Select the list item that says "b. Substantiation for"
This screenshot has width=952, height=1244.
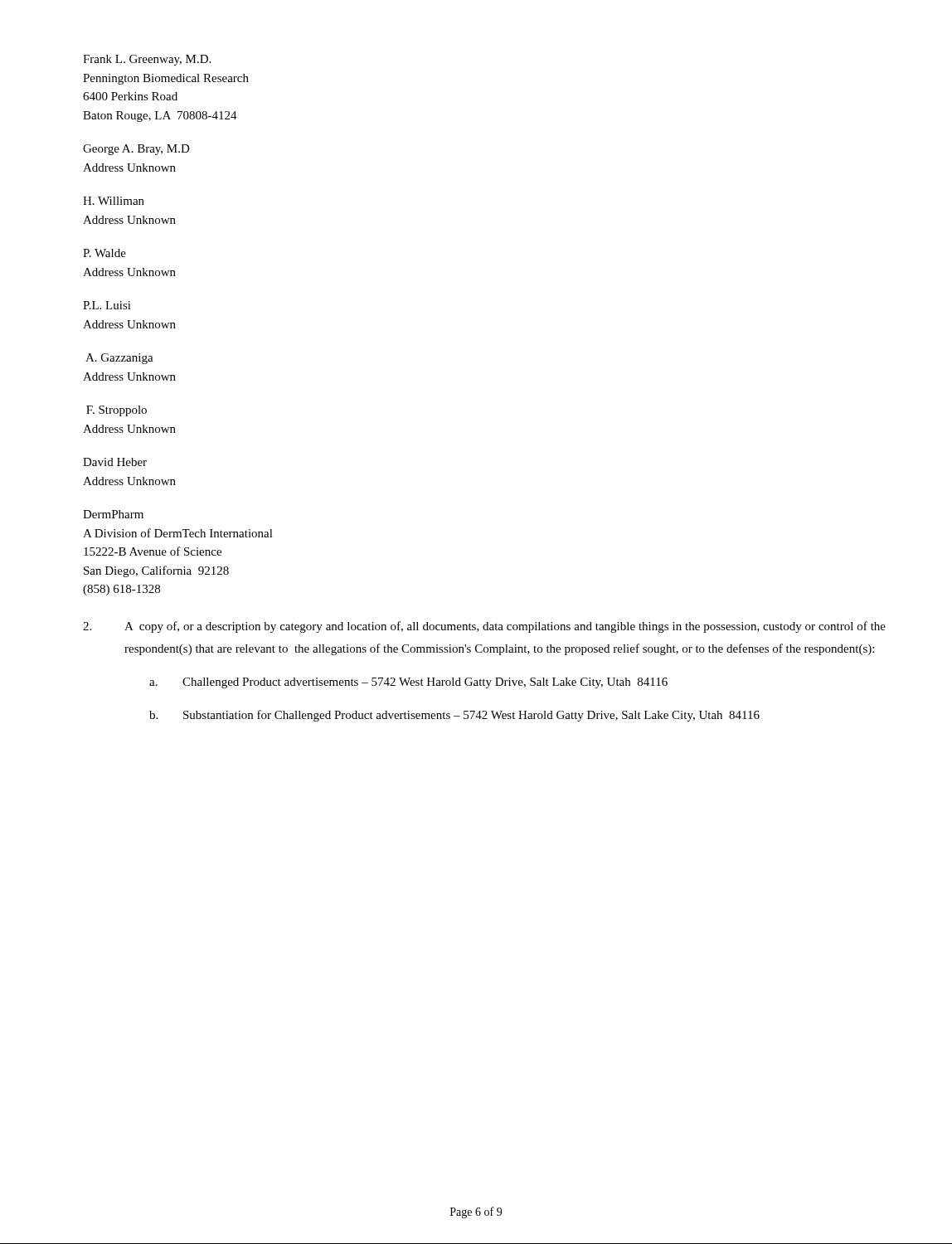tap(517, 714)
